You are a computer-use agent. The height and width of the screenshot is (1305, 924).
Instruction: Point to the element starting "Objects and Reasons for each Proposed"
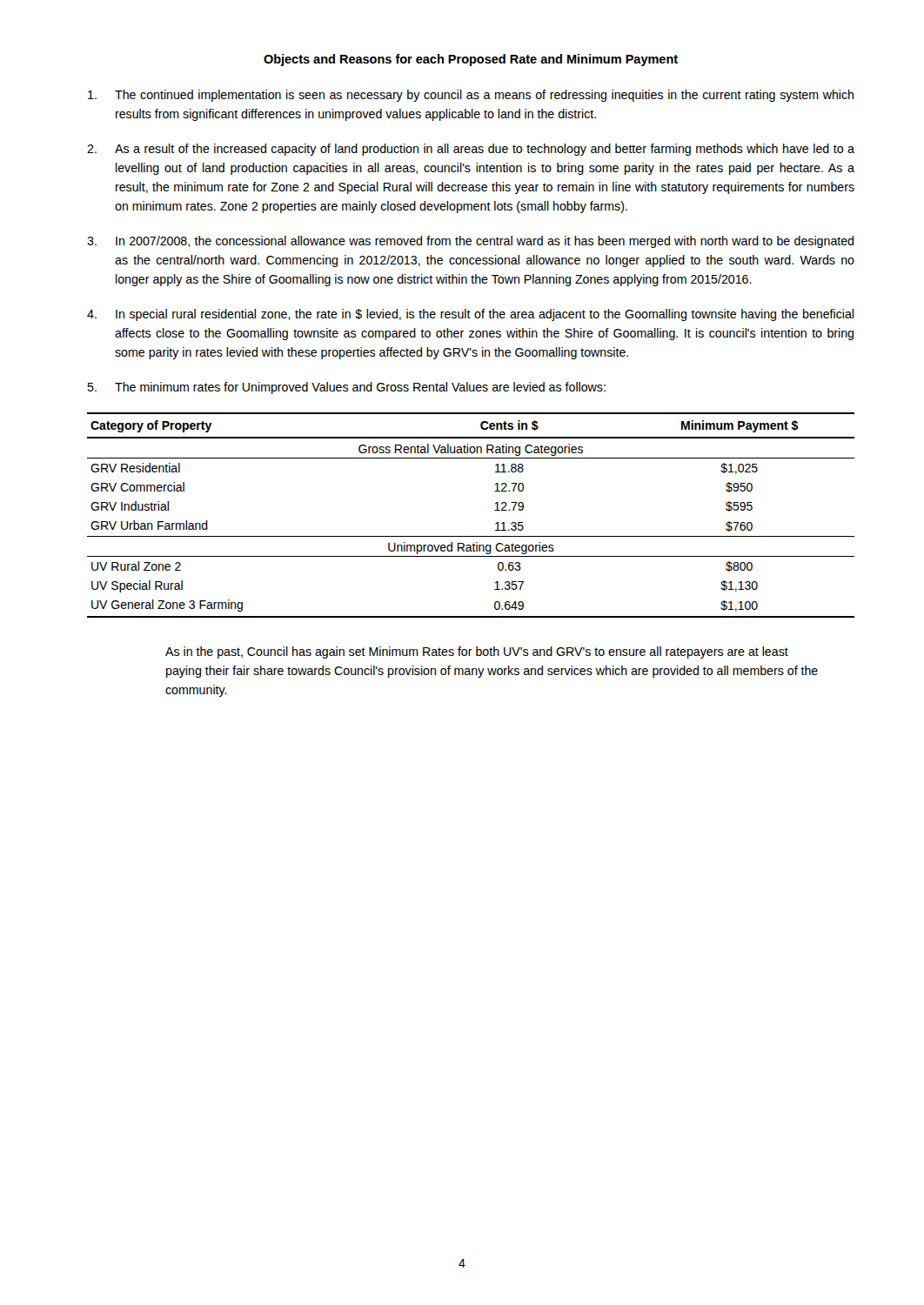coord(471,59)
